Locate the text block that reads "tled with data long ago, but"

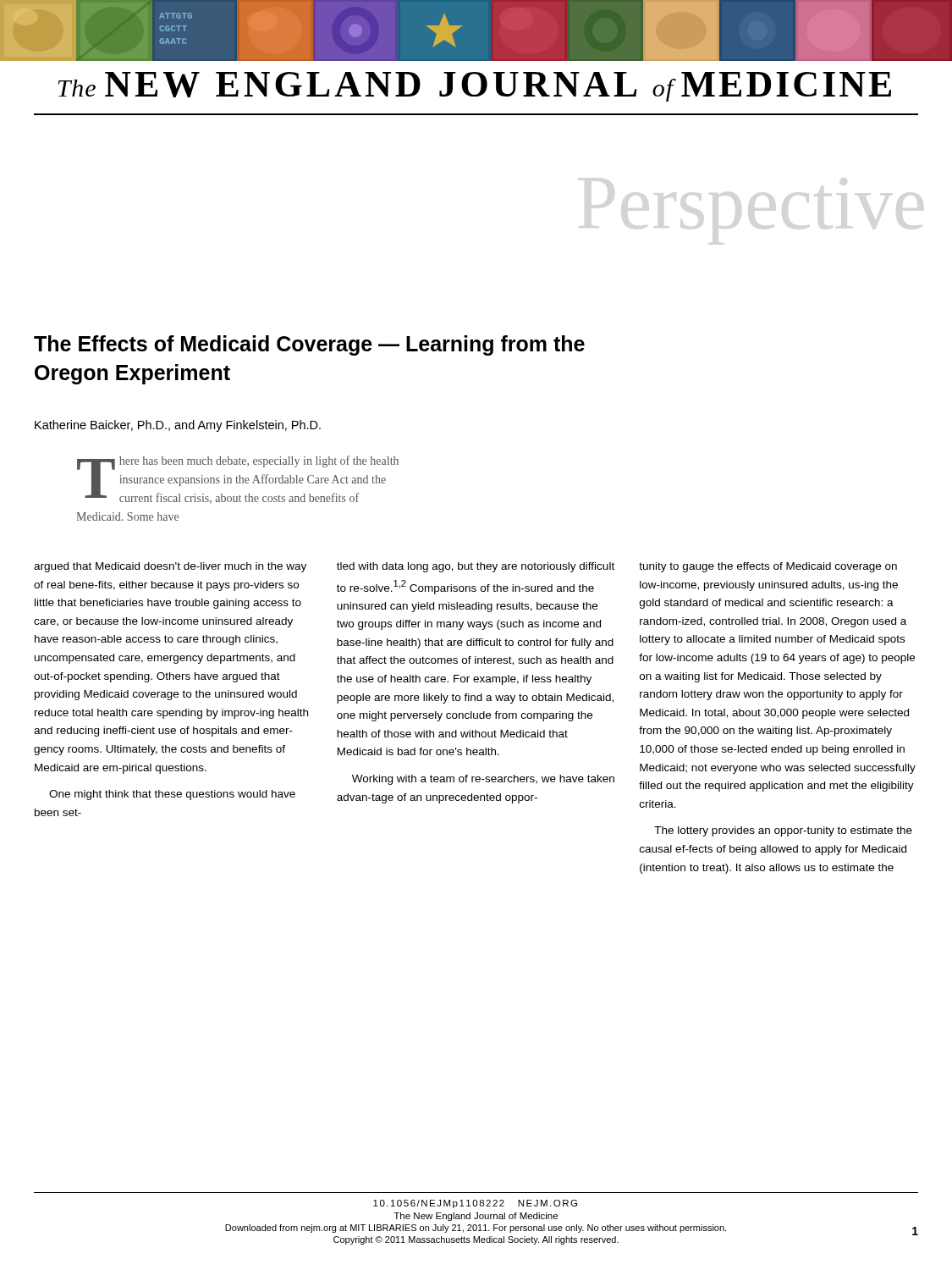[x=476, y=682]
